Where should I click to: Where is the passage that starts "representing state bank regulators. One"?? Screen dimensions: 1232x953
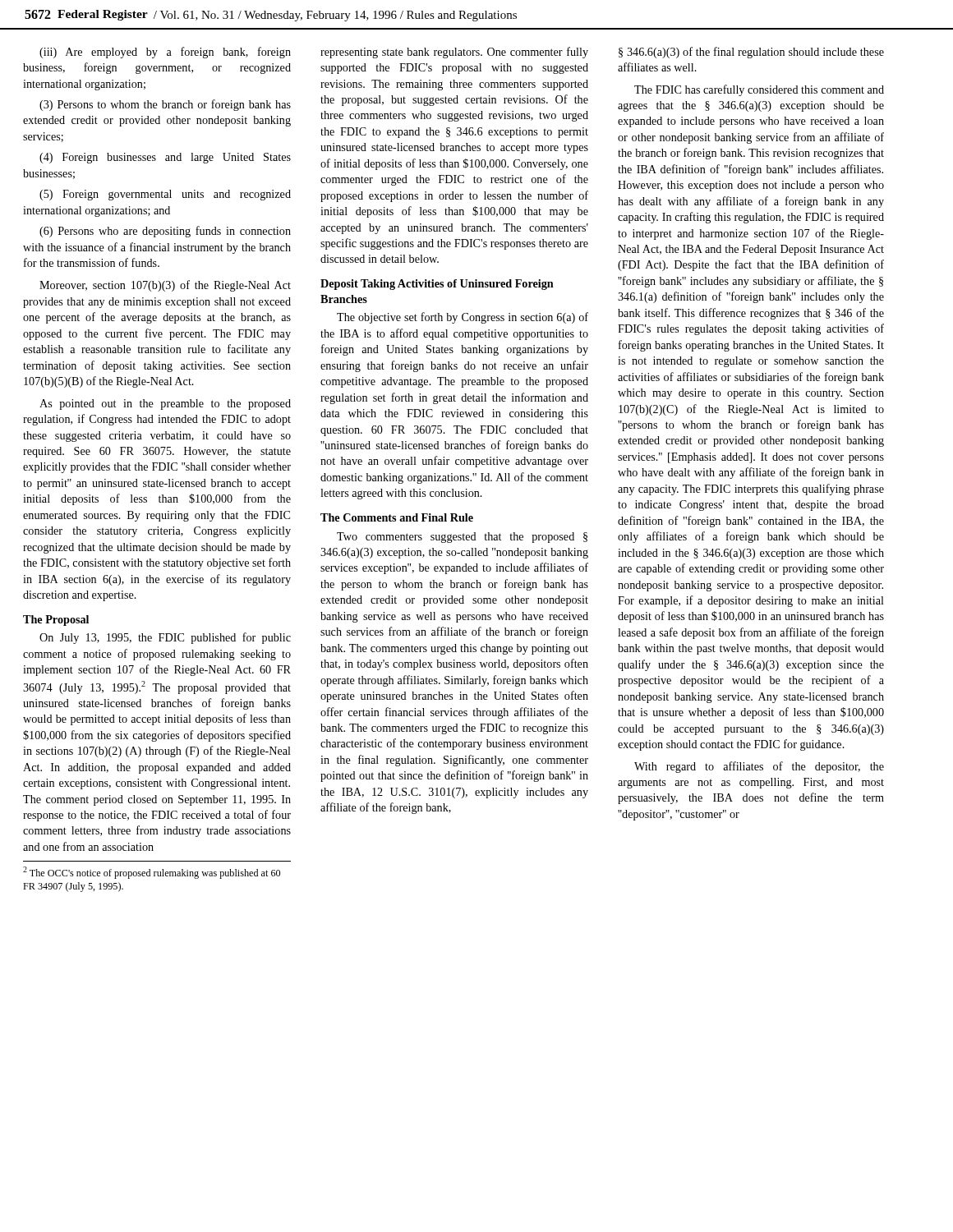454,156
